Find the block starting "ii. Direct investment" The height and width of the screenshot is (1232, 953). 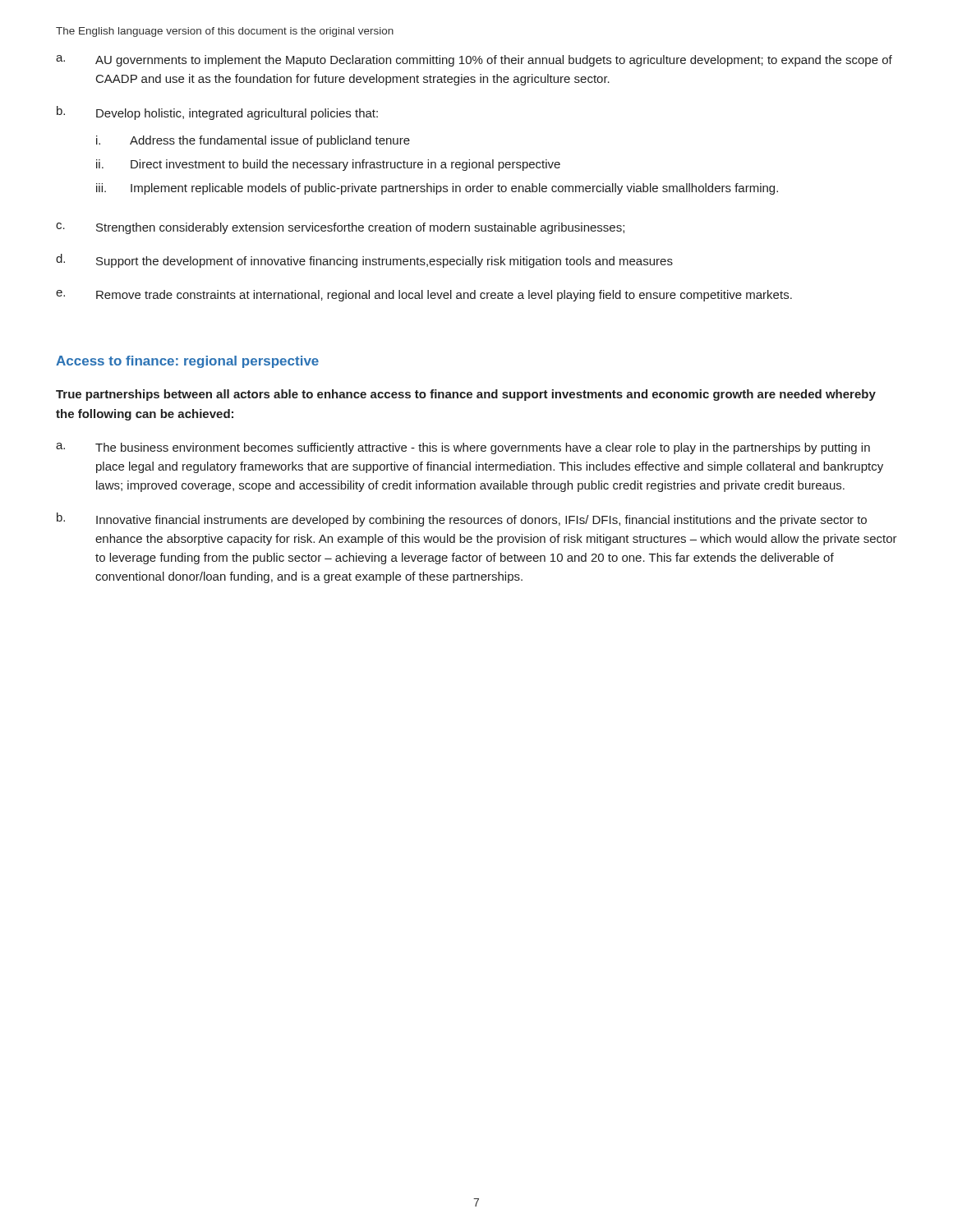[x=496, y=164]
